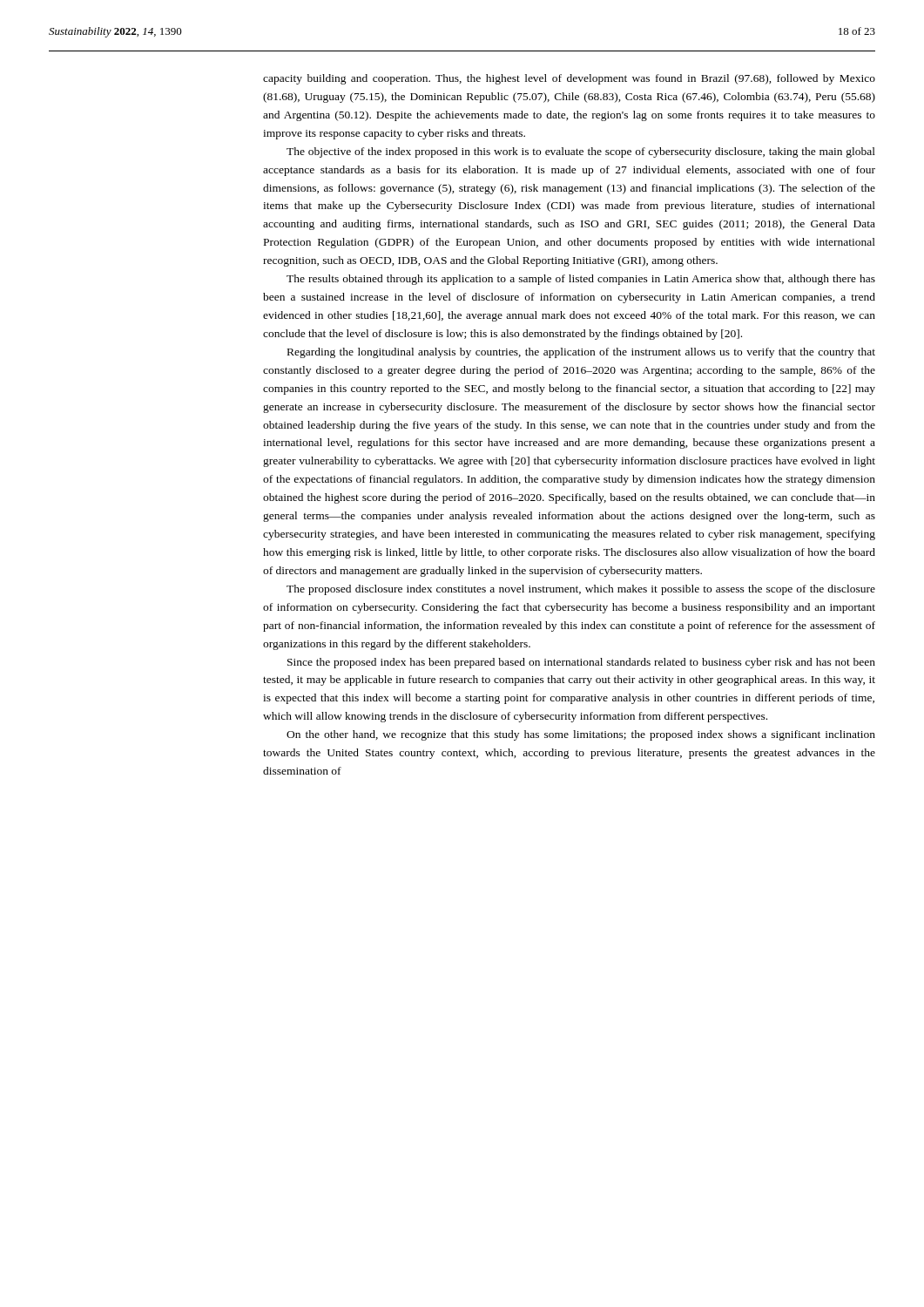This screenshot has width=924, height=1307.
Task: Where is the passage that starts "capacity building and"?
Action: coord(569,106)
